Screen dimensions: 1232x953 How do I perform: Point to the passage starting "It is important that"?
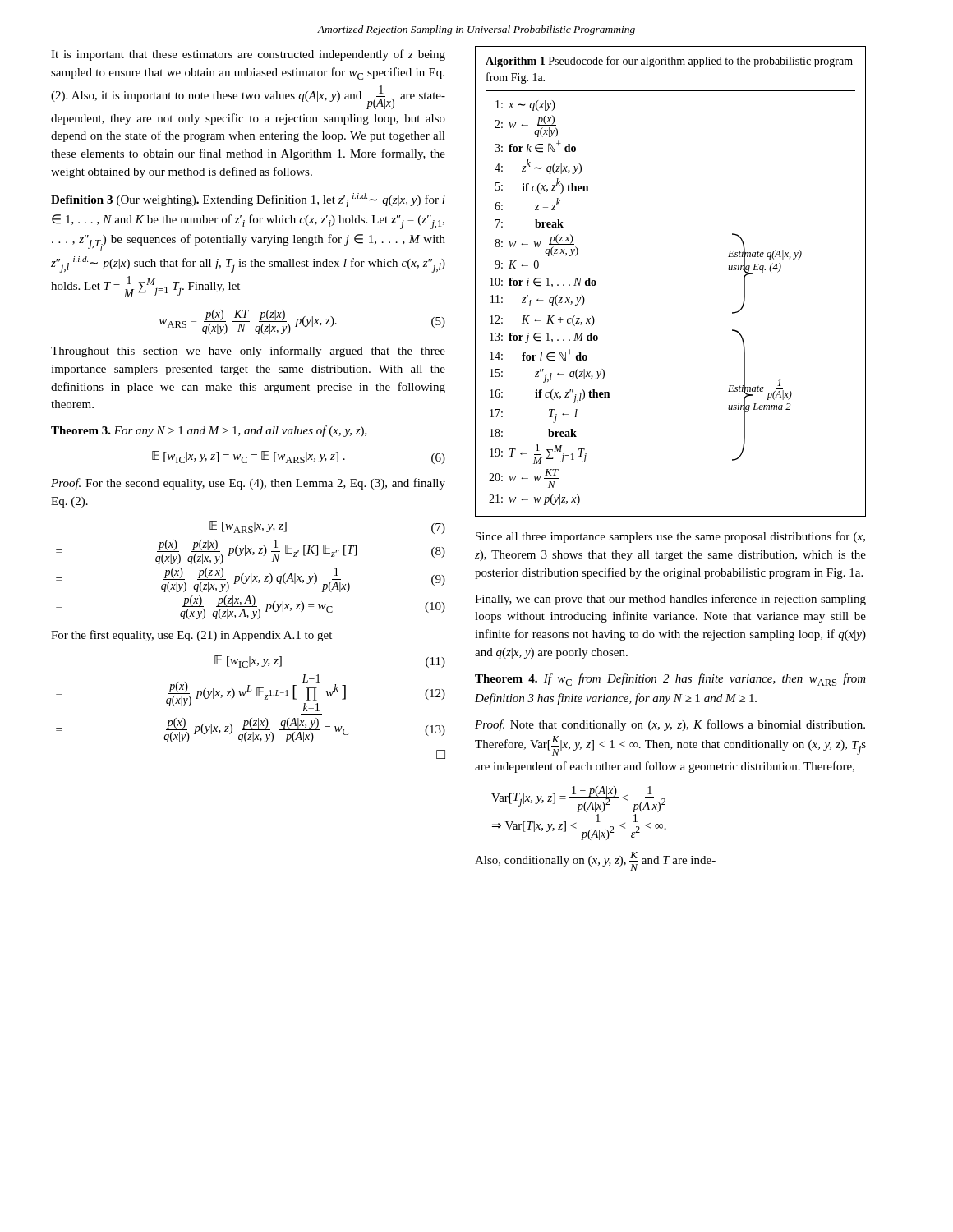click(x=248, y=114)
